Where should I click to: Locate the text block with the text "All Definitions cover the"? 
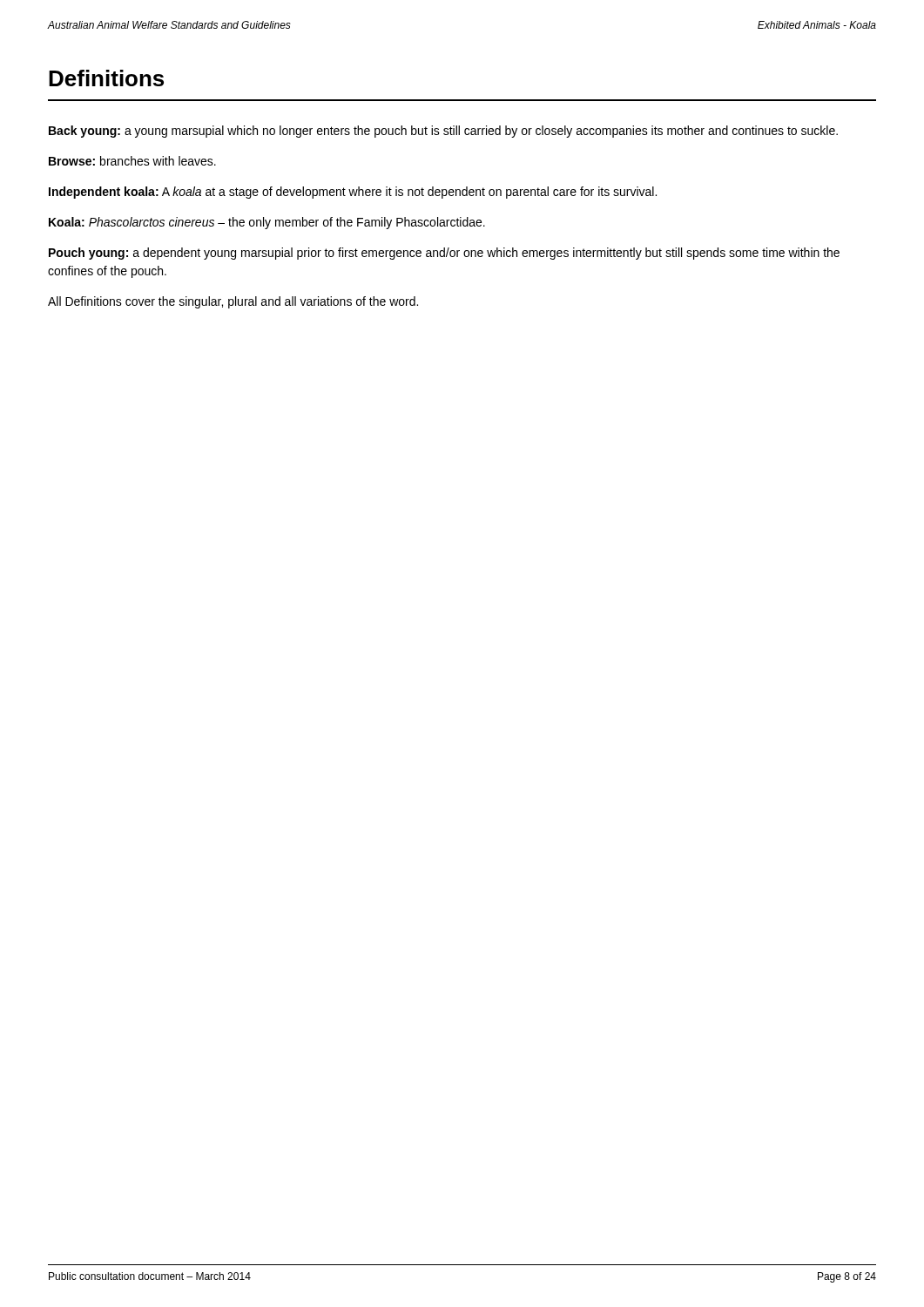point(233,302)
